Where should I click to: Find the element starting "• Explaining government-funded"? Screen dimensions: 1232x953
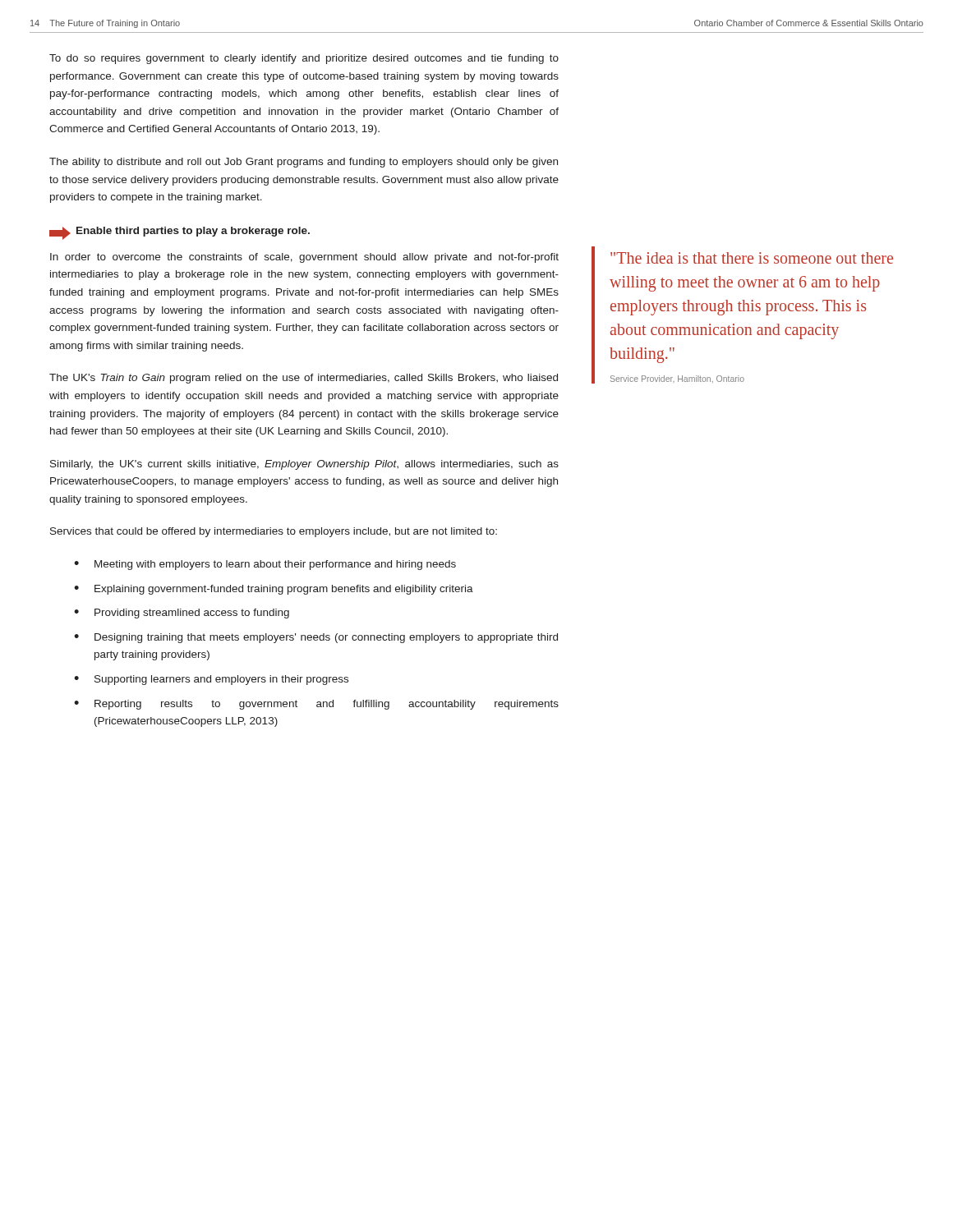tap(316, 588)
